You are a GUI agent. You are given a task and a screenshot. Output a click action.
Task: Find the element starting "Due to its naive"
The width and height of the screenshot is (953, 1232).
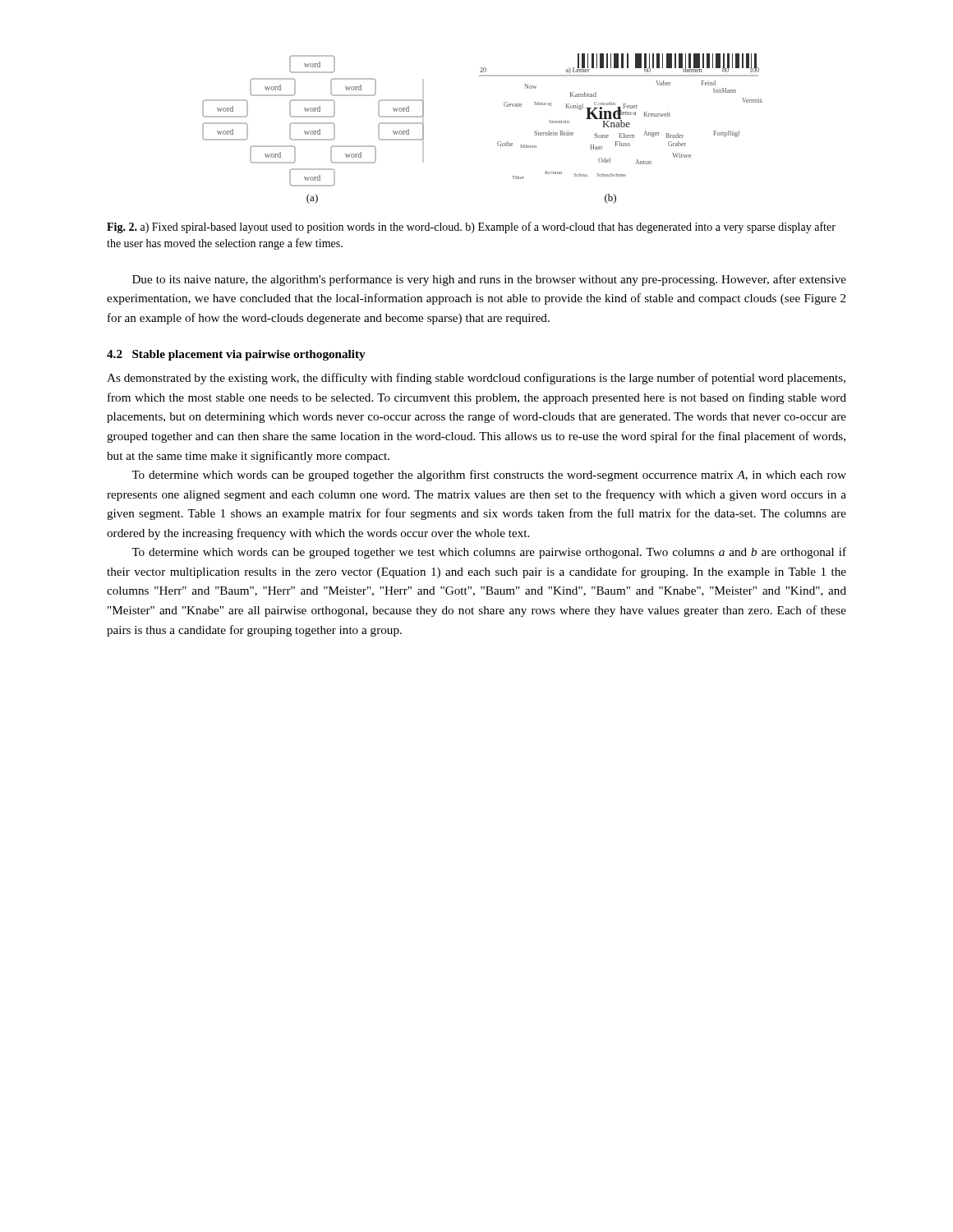coord(476,298)
